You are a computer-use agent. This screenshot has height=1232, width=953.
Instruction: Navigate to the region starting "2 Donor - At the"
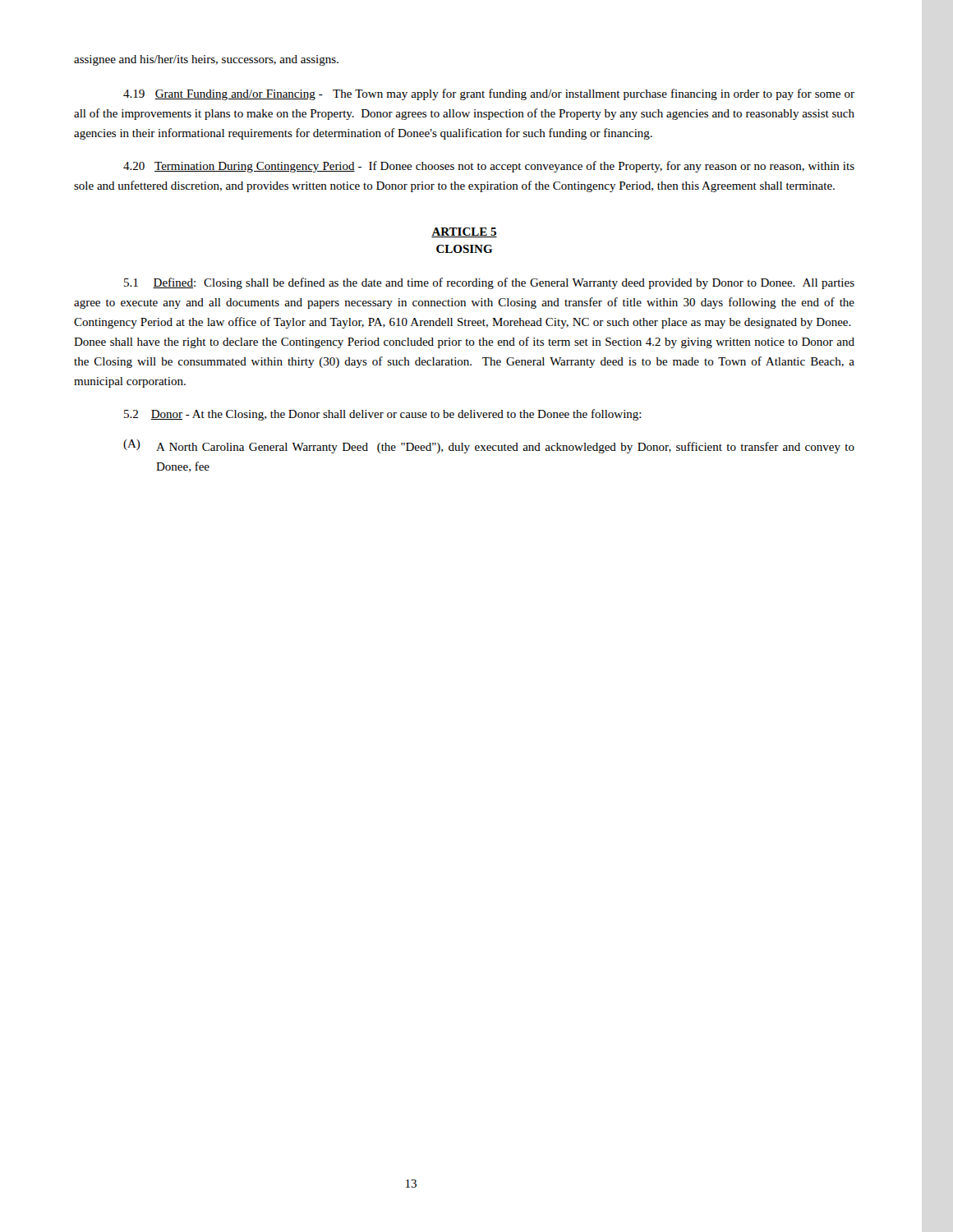[x=383, y=414]
